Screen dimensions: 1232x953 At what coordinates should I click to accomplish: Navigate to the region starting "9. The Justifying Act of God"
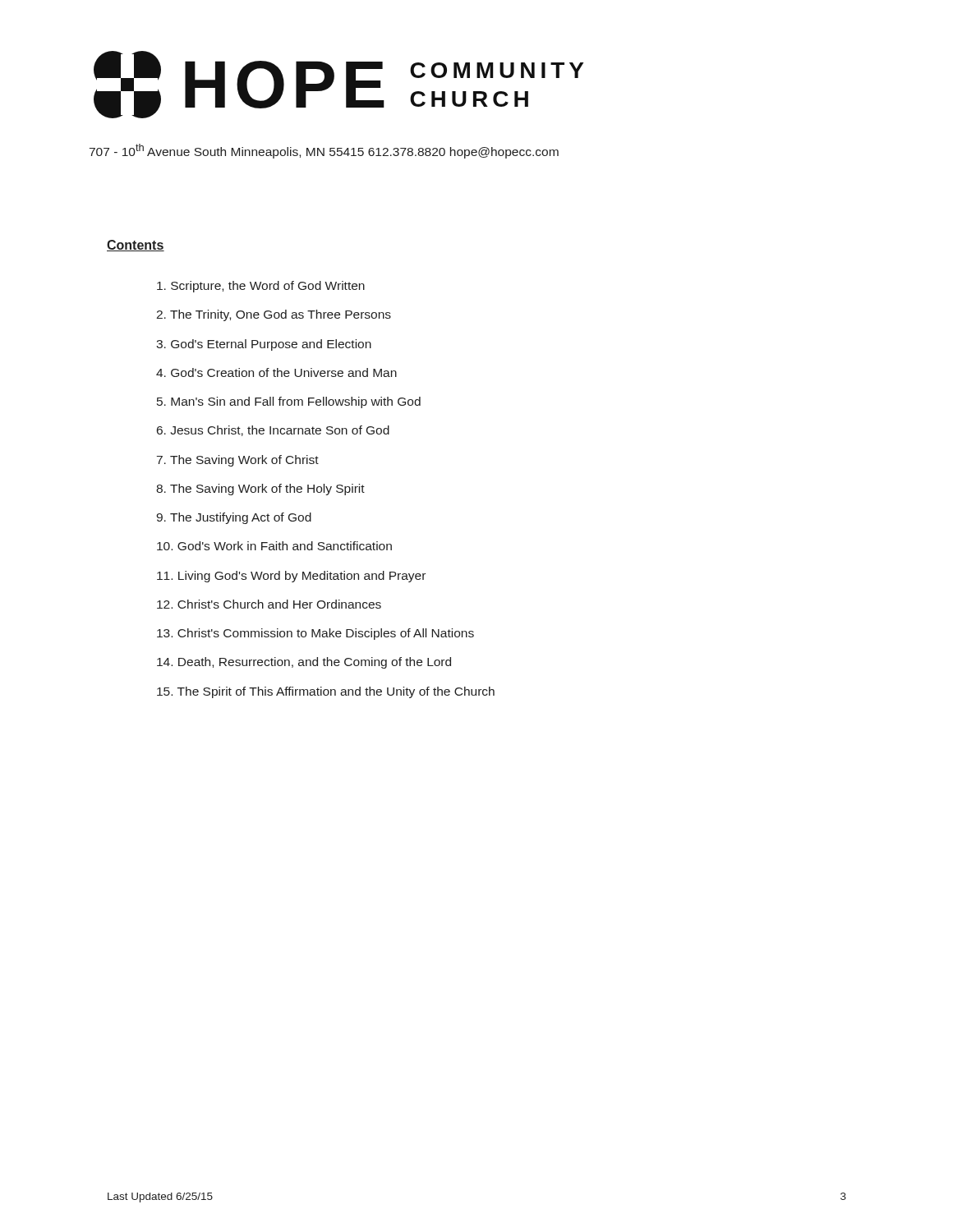[234, 517]
